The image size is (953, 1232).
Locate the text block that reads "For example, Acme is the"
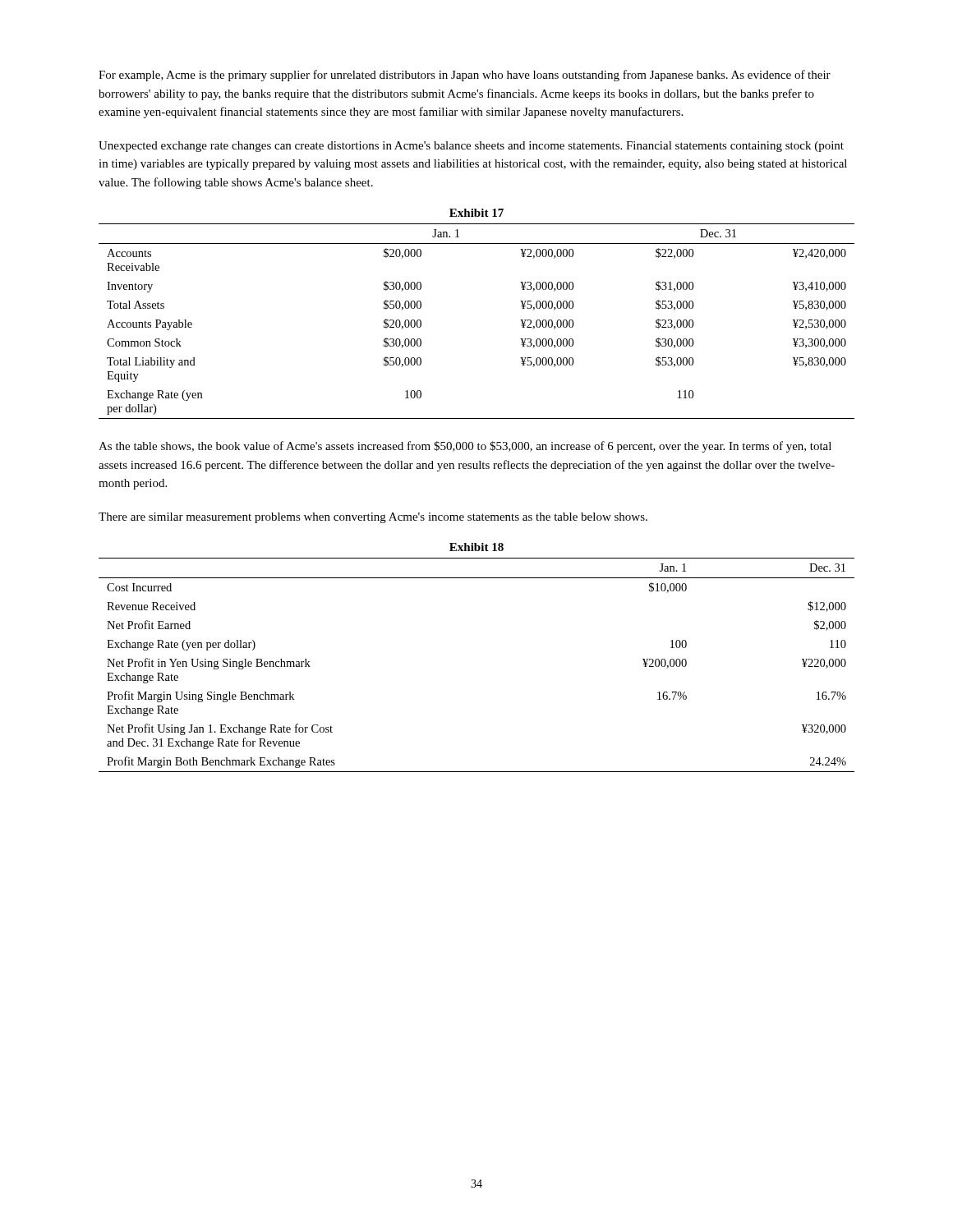click(464, 93)
